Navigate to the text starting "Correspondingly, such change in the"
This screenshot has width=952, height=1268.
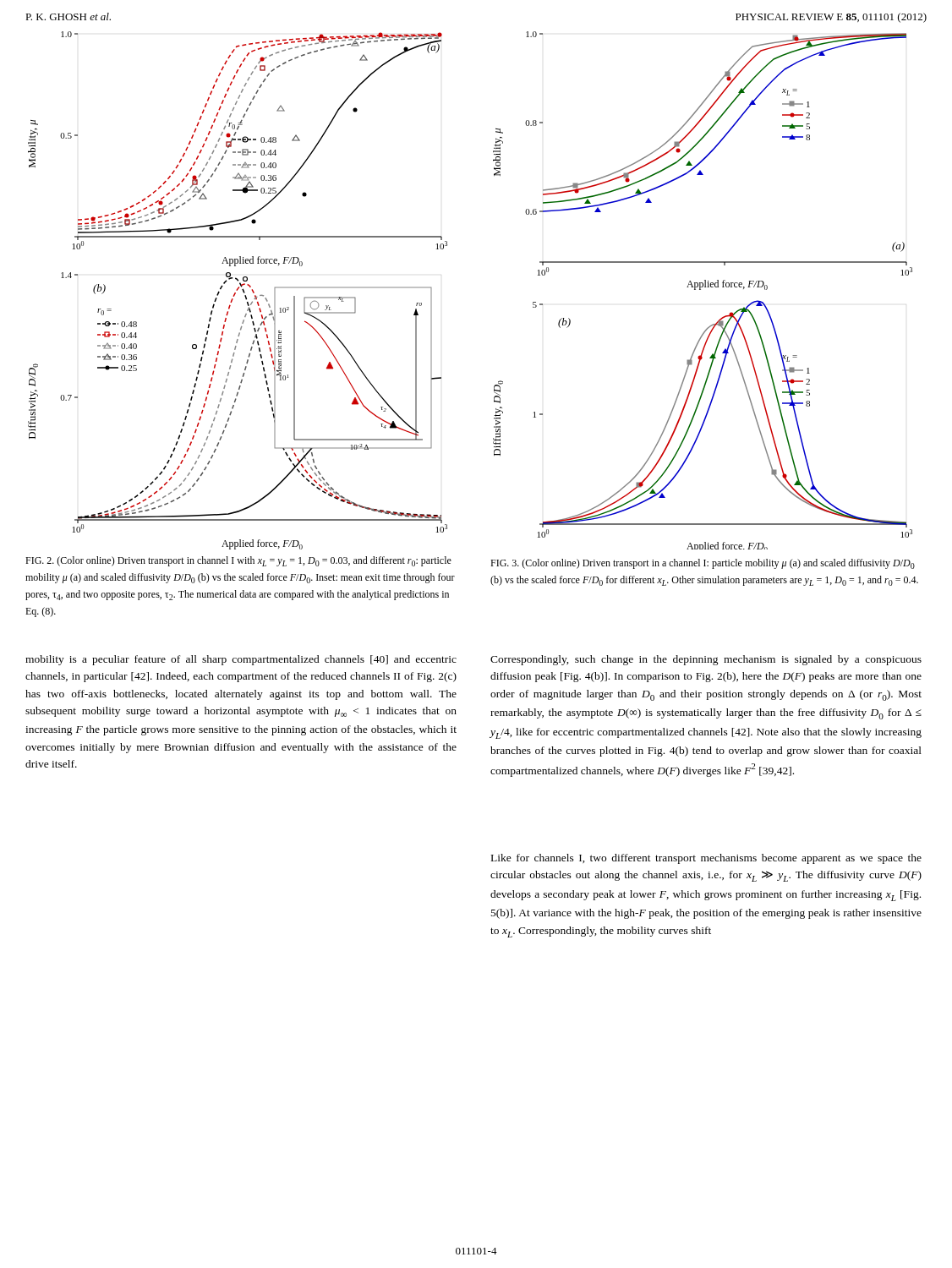(706, 715)
